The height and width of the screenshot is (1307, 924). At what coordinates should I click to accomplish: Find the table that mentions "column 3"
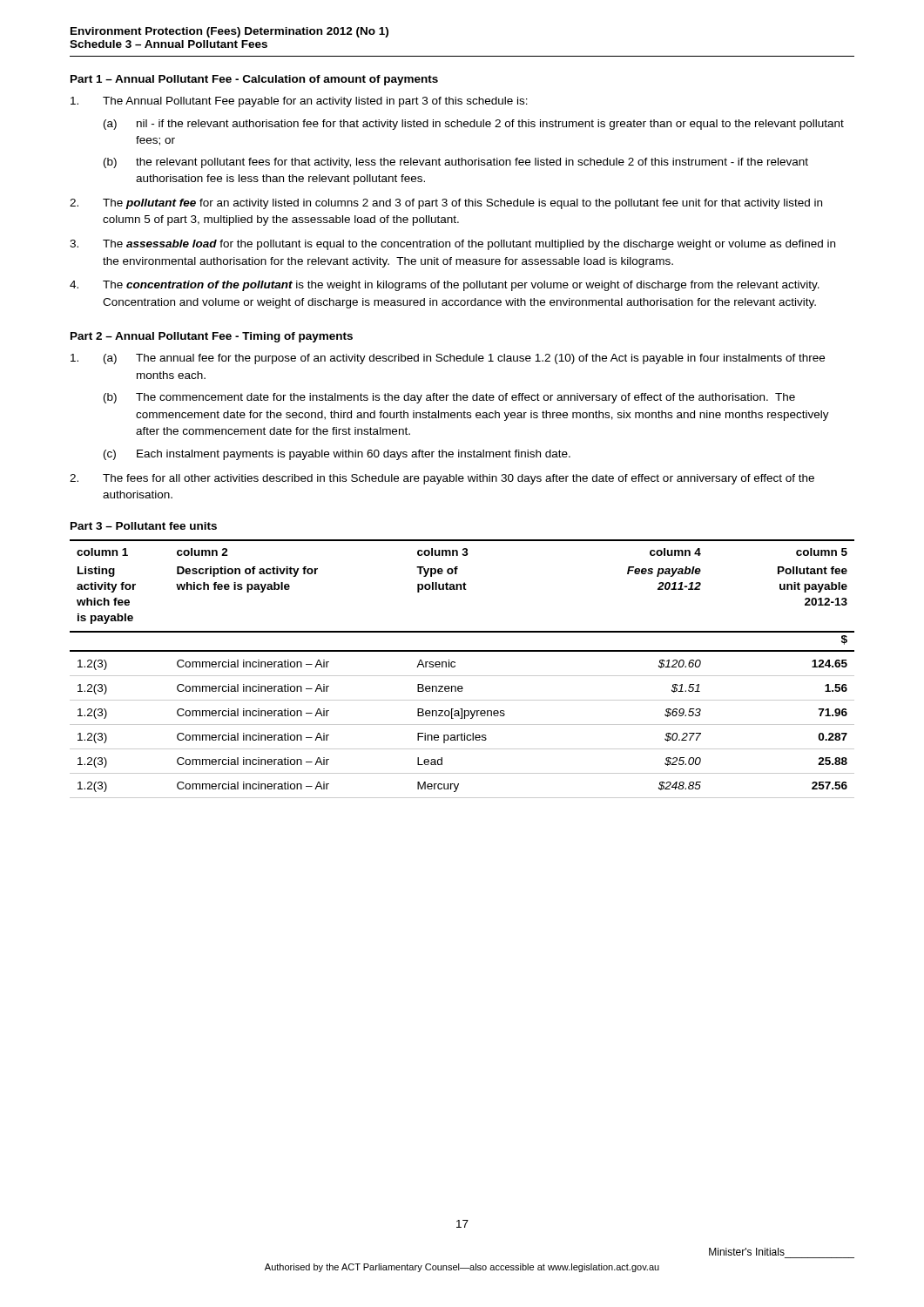click(462, 668)
